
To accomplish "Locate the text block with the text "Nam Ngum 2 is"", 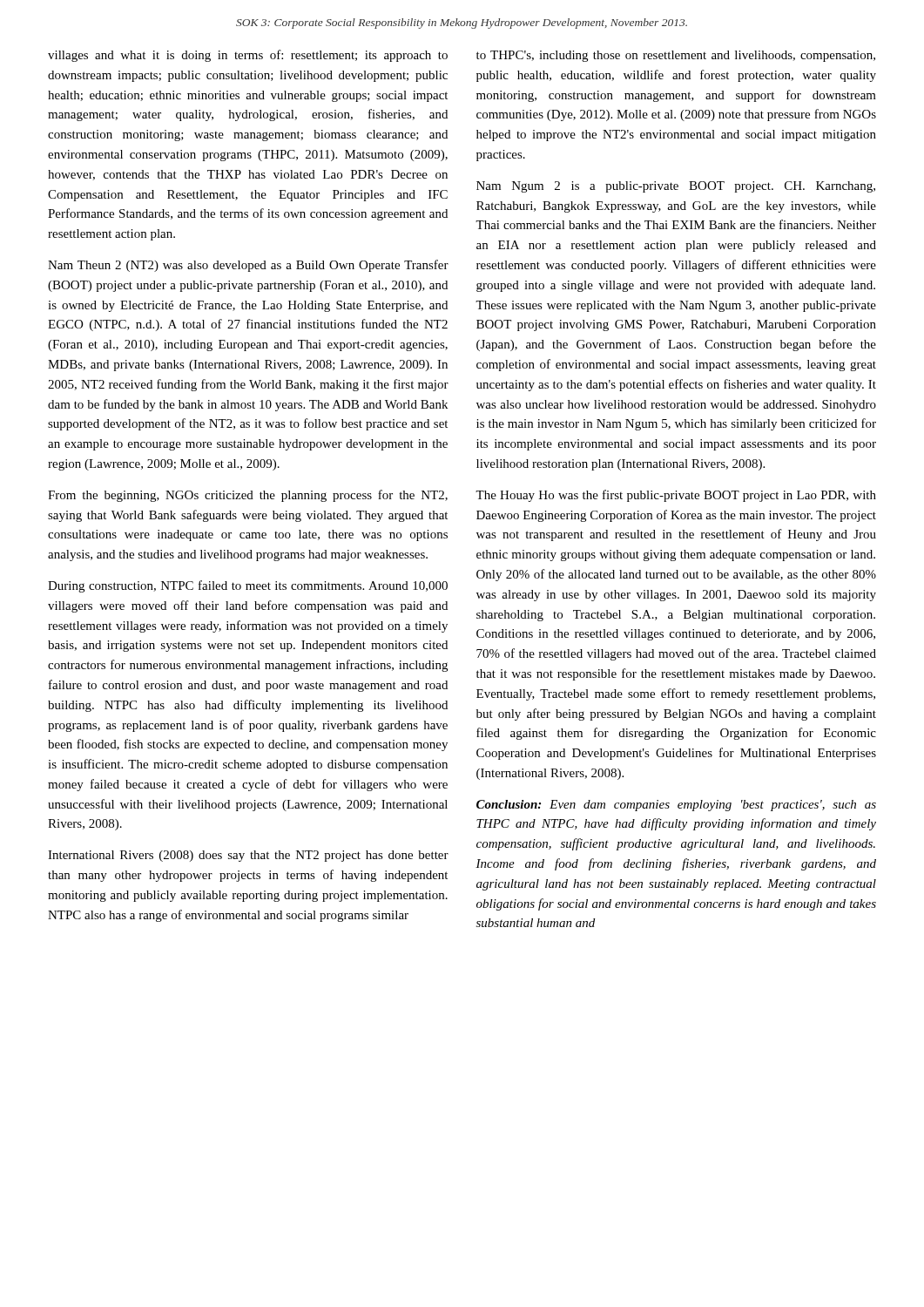I will point(676,325).
